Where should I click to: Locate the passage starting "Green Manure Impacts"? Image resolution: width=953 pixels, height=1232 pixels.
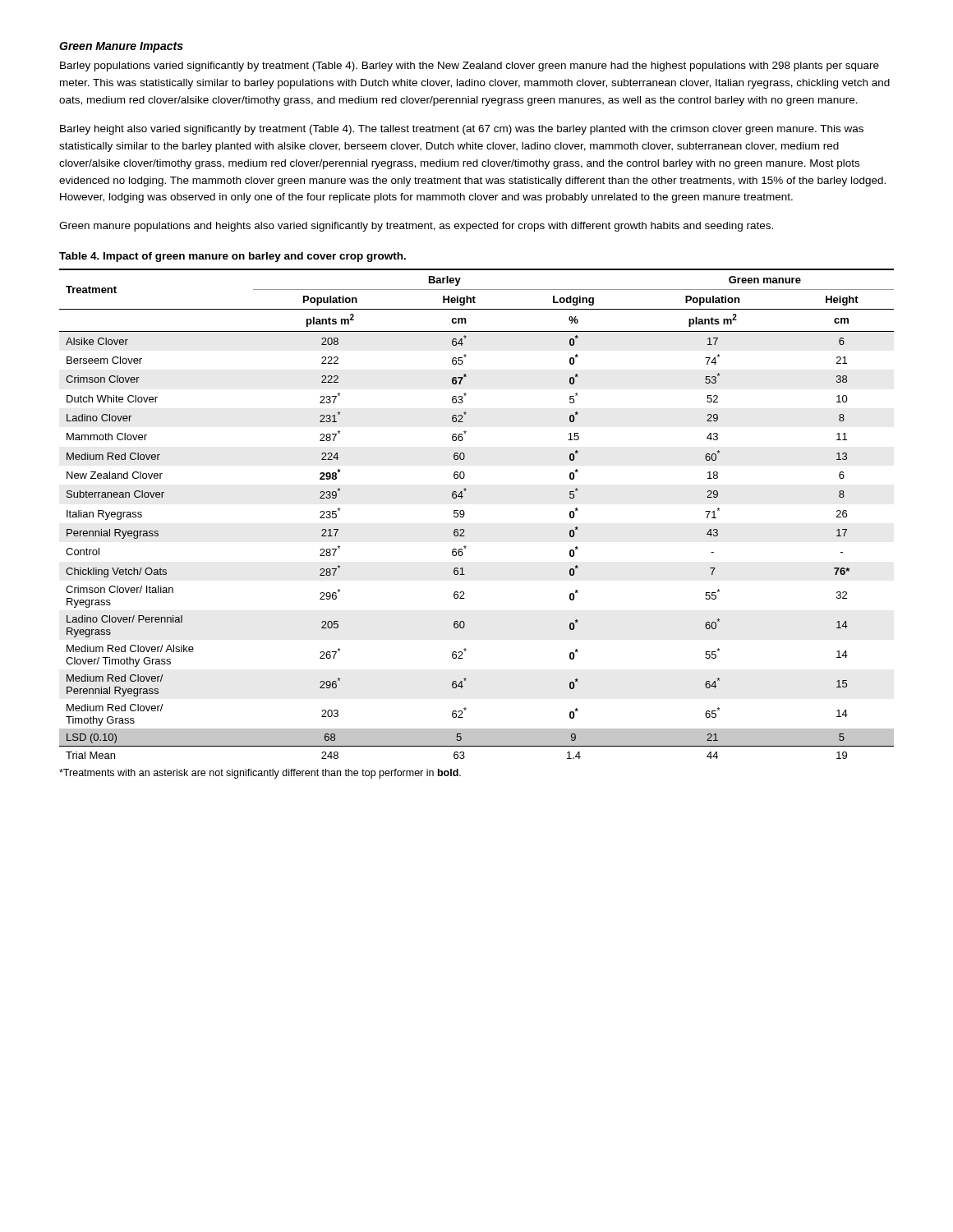tap(121, 46)
